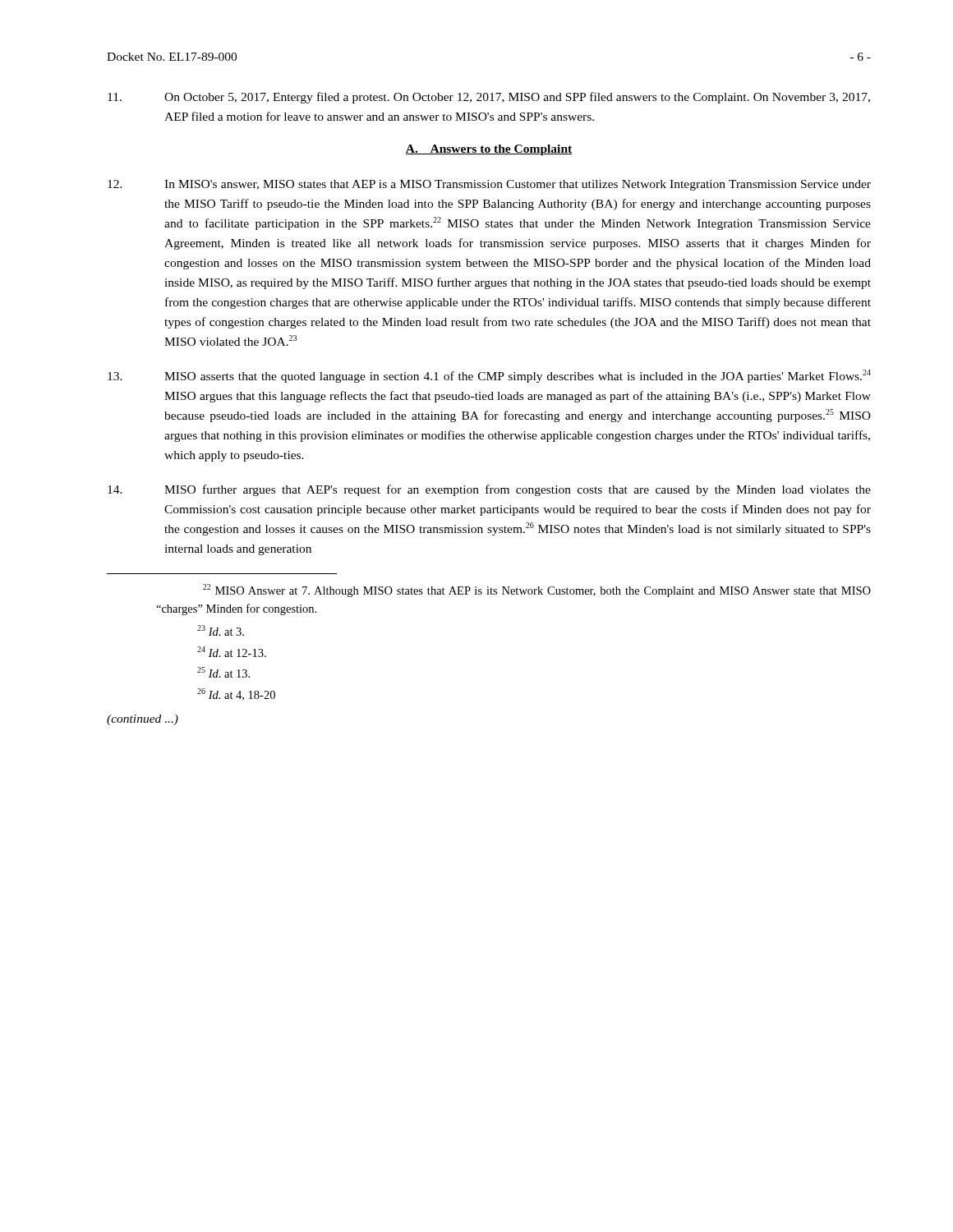The height and width of the screenshot is (1232, 953).
Task: Point to the block beginning "22 MISO Answer at 7. Although"
Action: tap(489, 599)
